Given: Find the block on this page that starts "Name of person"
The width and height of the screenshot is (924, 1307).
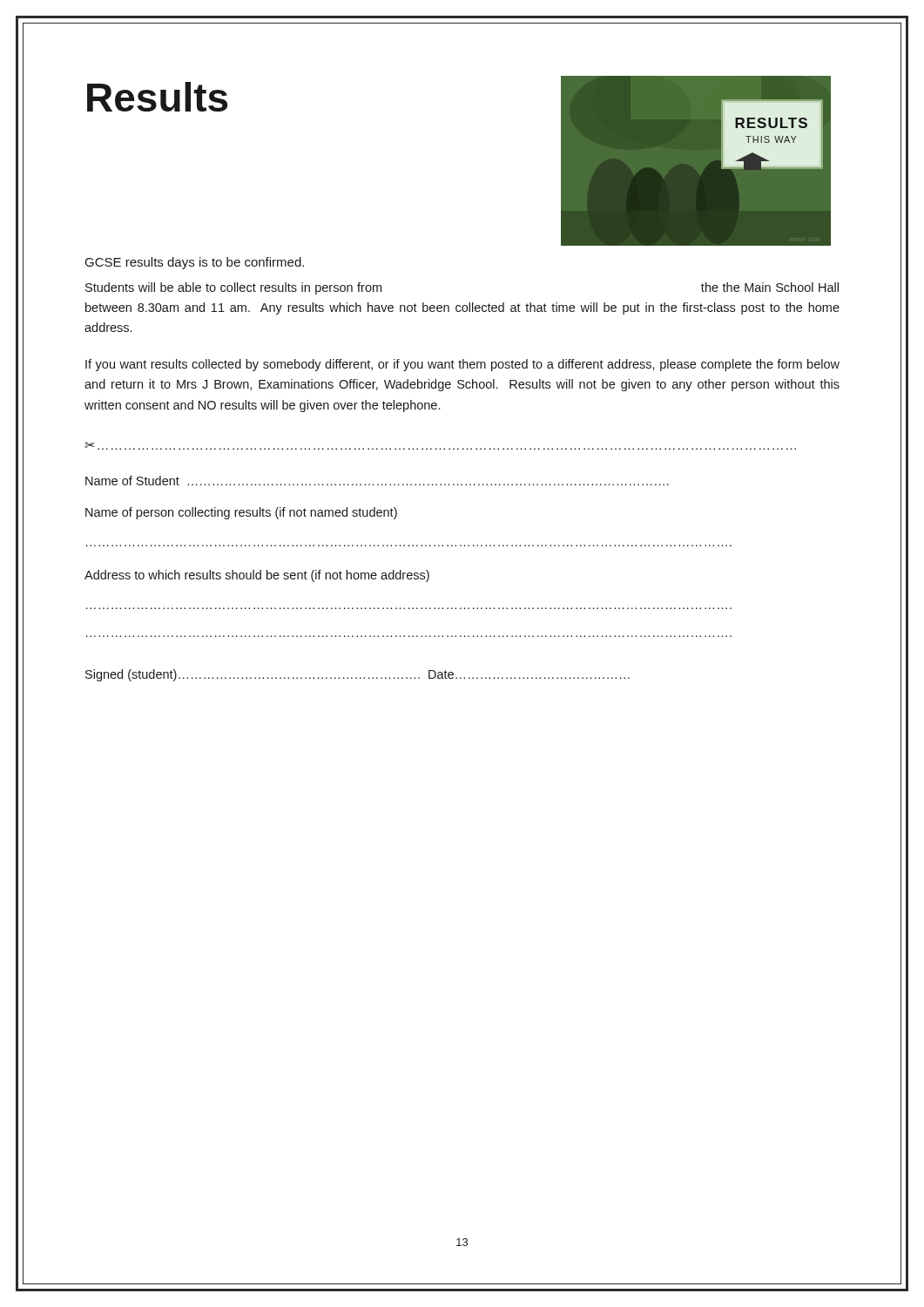Looking at the screenshot, I should (x=241, y=512).
